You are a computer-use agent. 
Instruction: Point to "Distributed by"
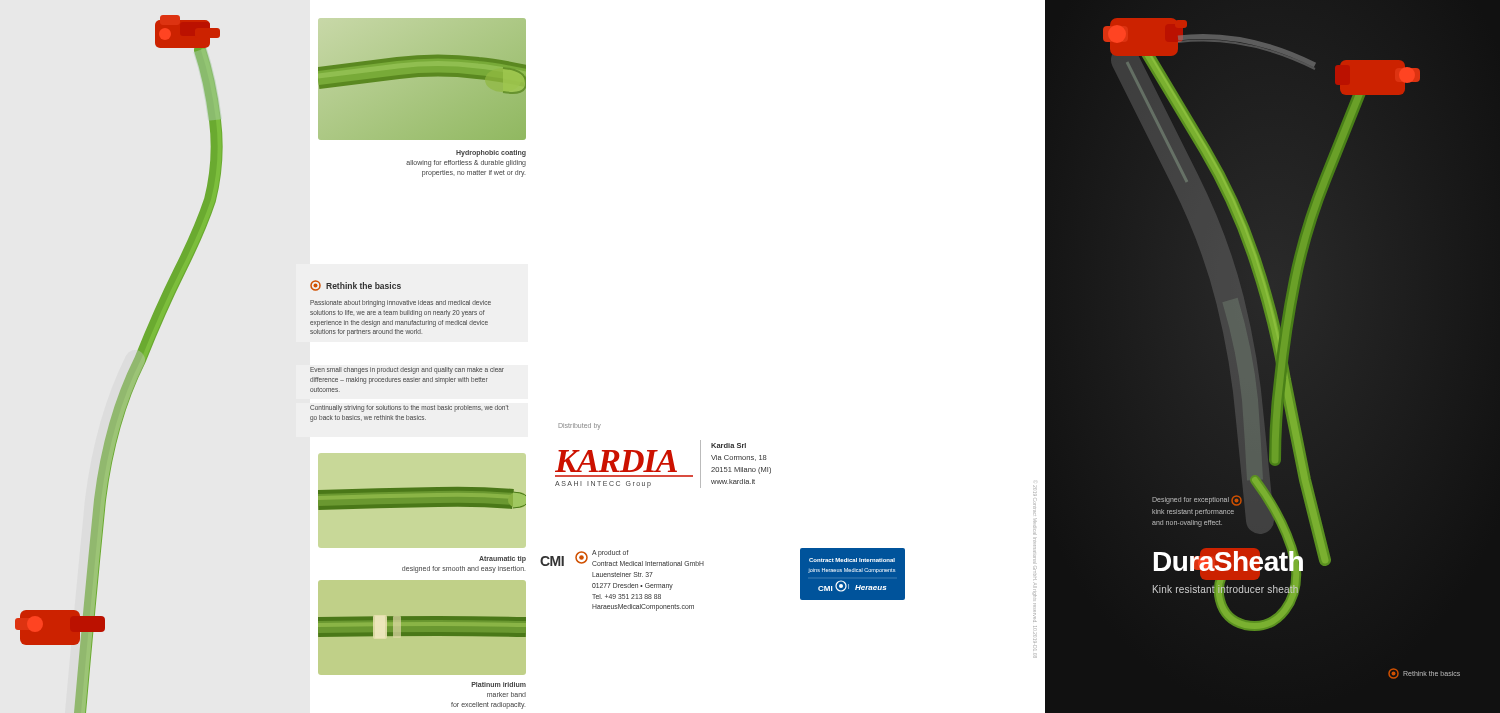tap(579, 426)
